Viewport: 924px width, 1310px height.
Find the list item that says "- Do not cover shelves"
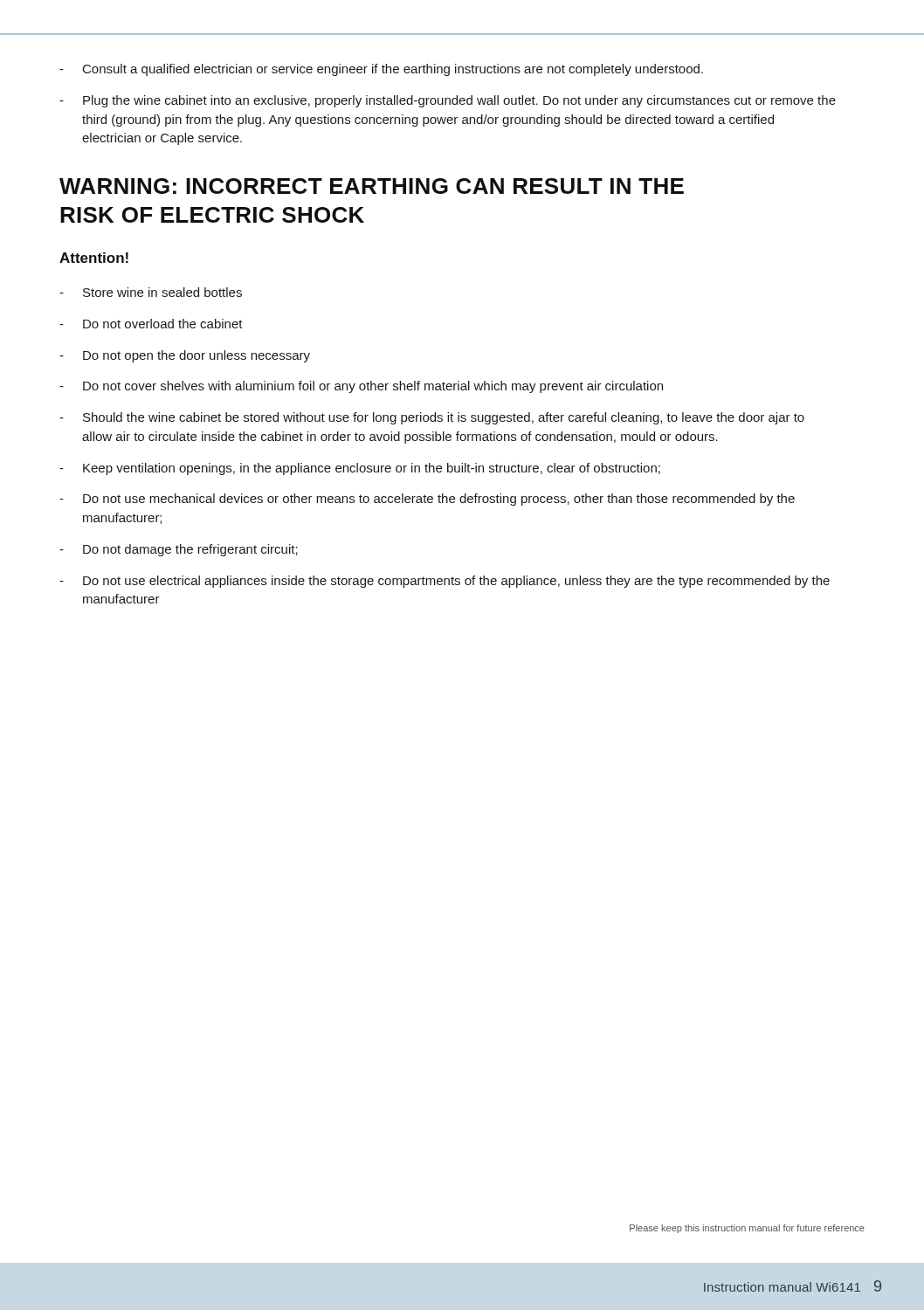[x=448, y=386]
